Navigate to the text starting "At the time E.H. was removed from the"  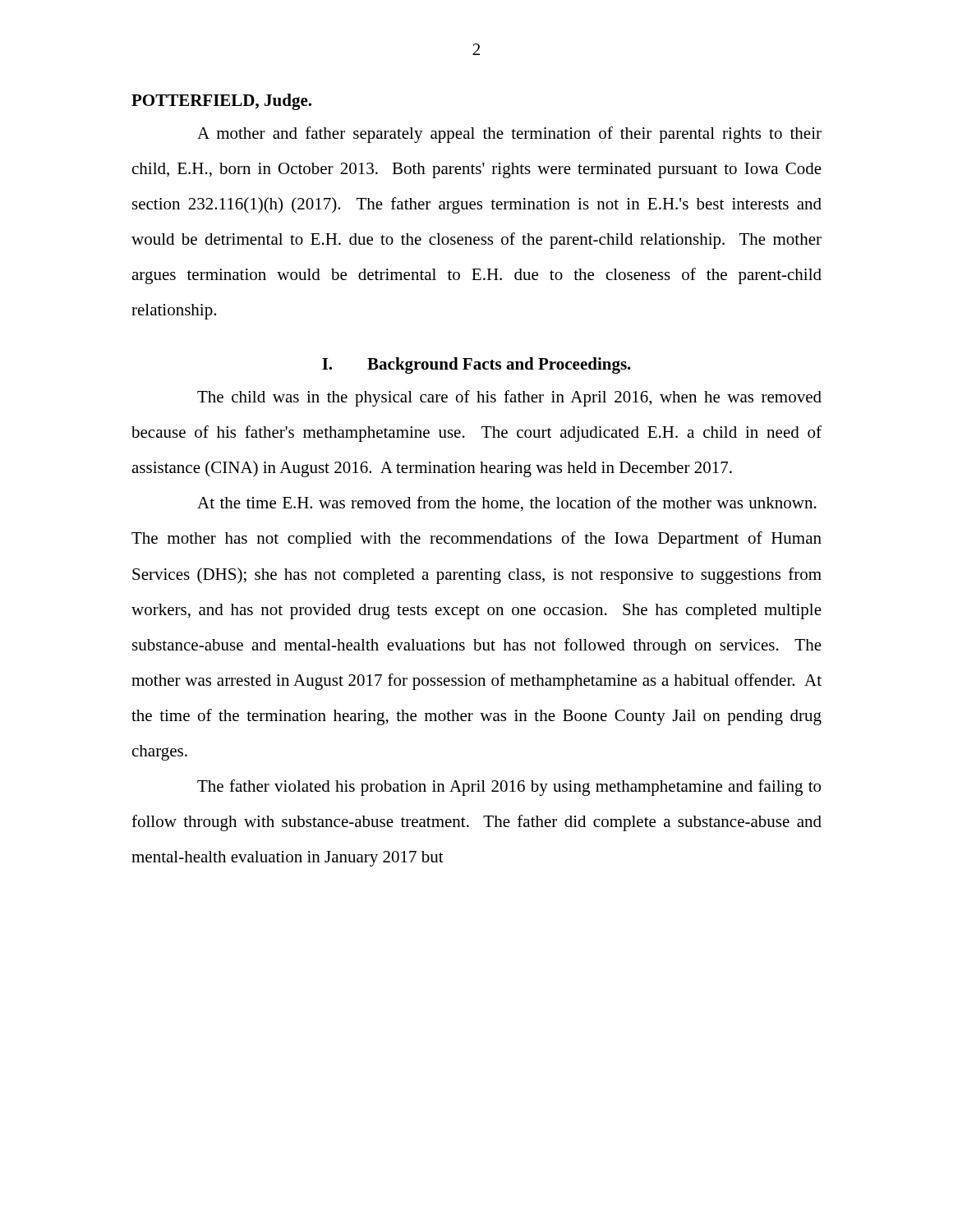(476, 627)
